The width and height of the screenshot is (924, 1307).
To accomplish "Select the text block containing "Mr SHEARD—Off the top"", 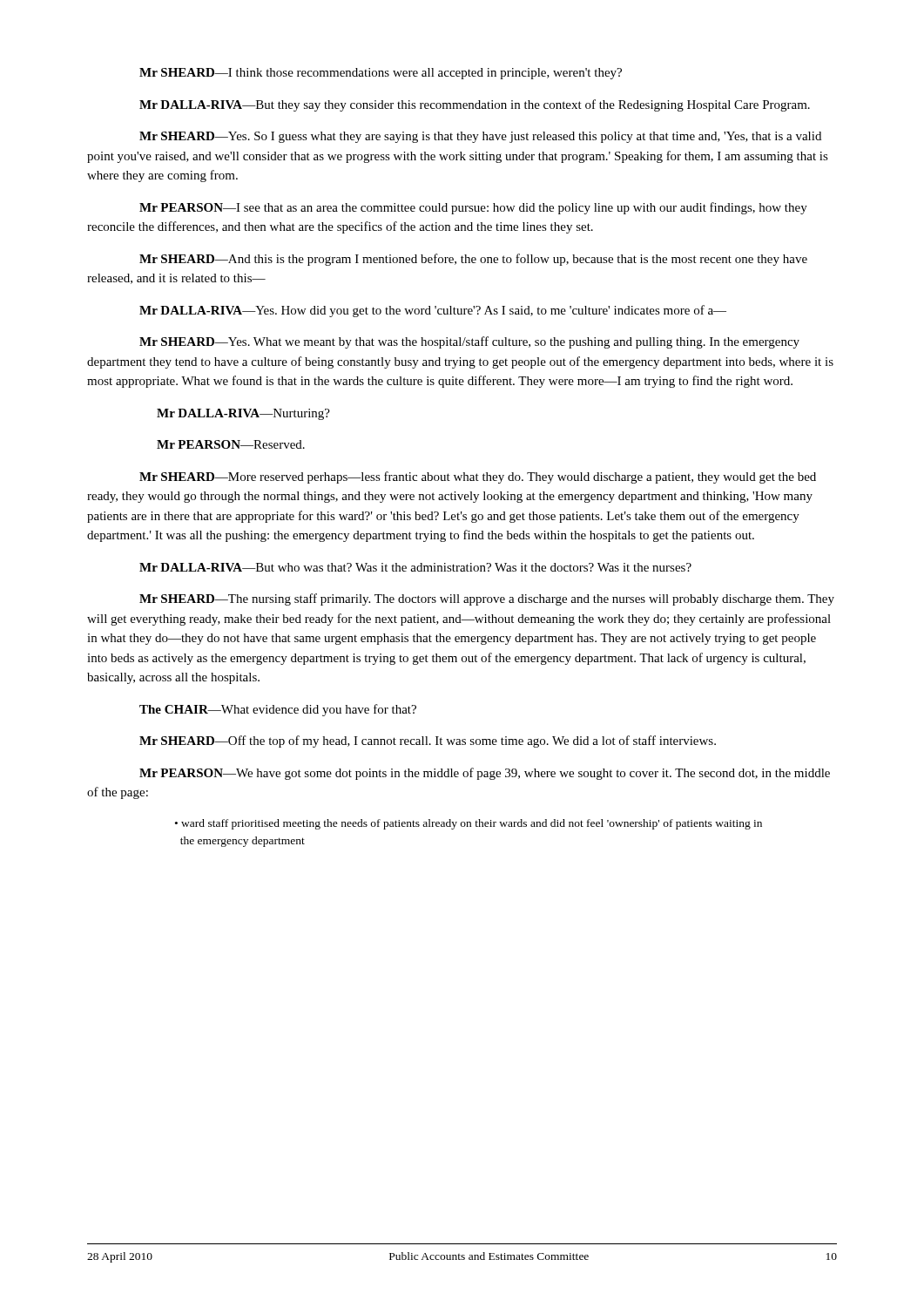I will click(x=428, y=741).
